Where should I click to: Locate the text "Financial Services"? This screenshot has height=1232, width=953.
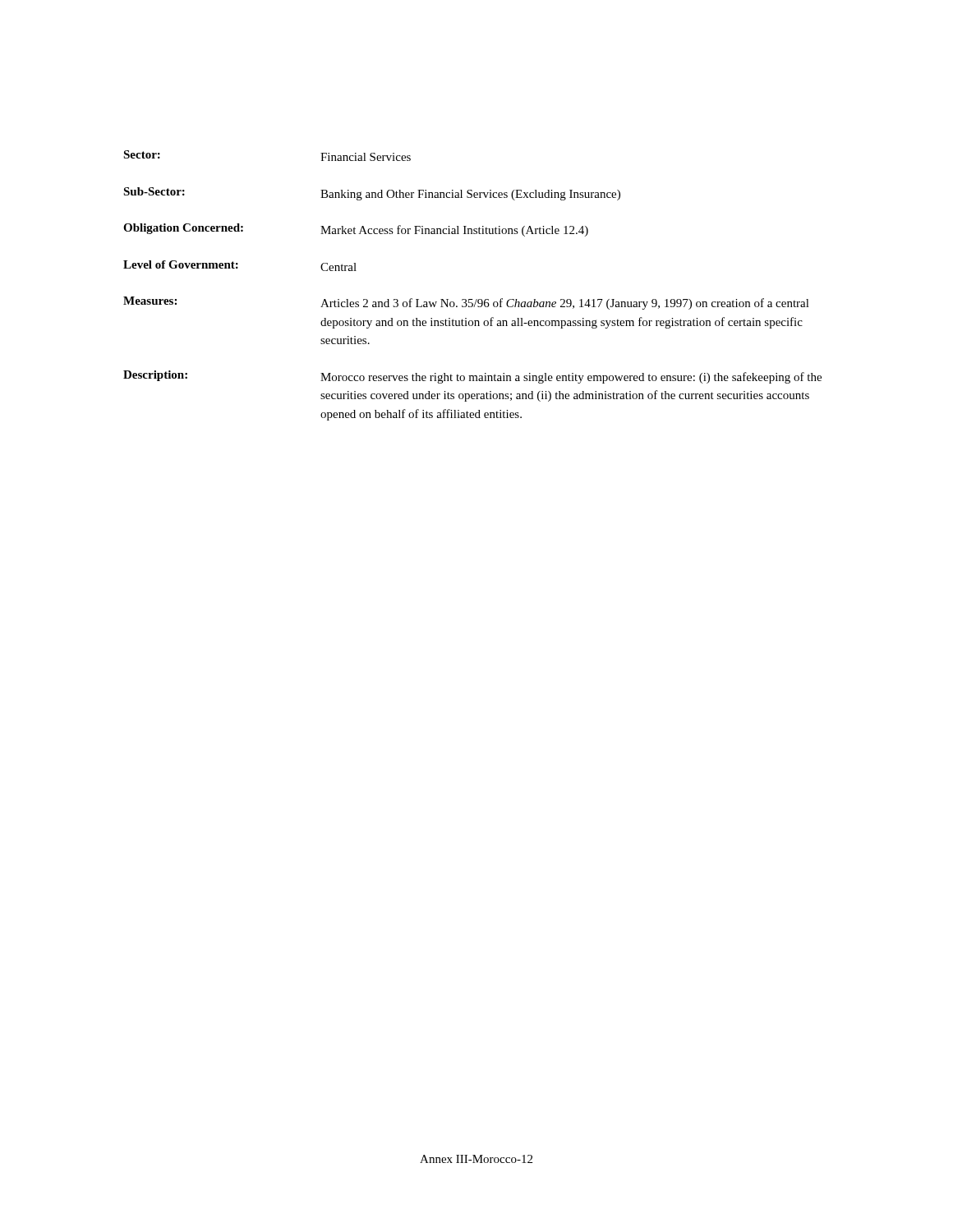point(366,157)
